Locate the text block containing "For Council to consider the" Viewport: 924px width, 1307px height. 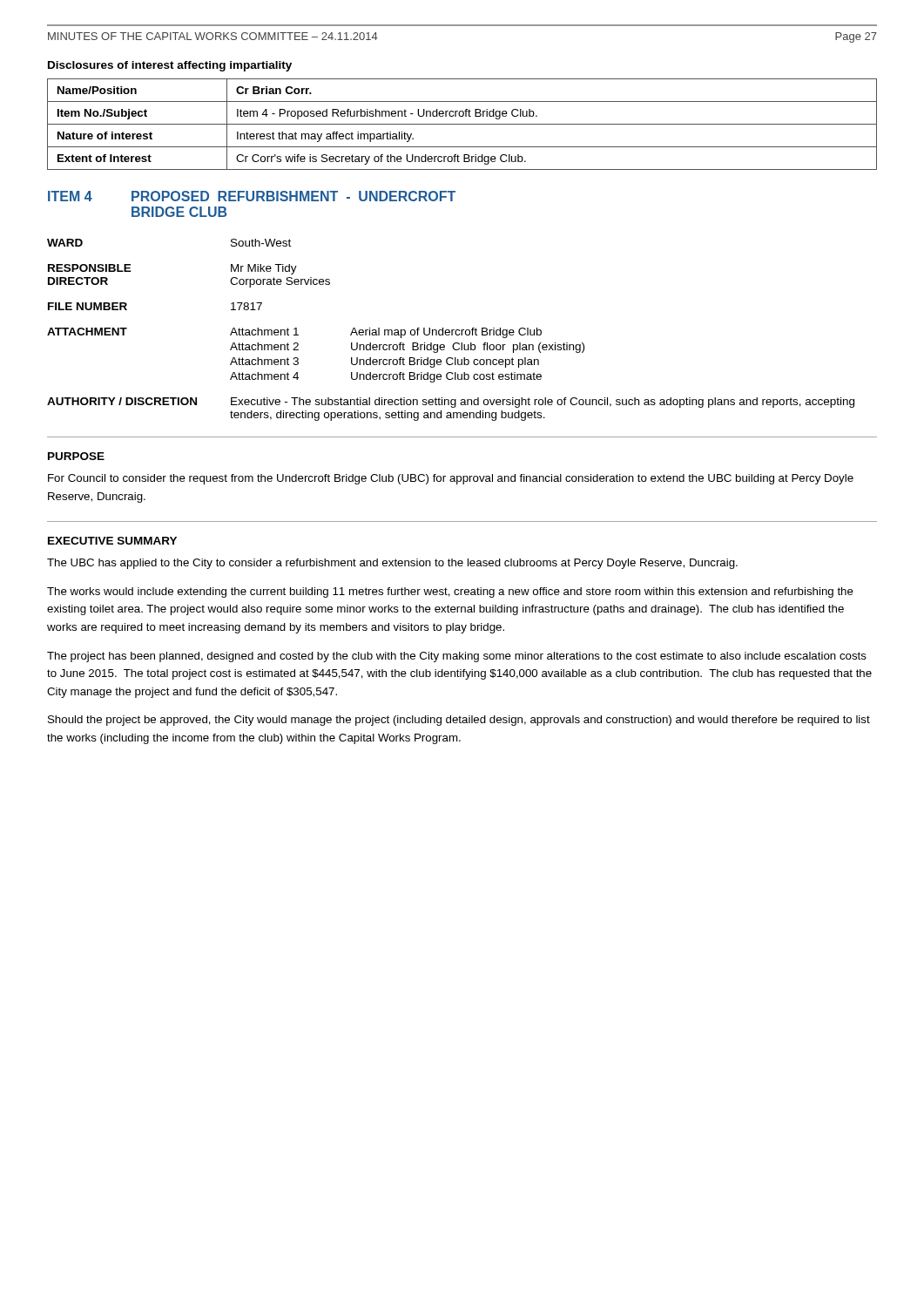click(x=450, y=487)
